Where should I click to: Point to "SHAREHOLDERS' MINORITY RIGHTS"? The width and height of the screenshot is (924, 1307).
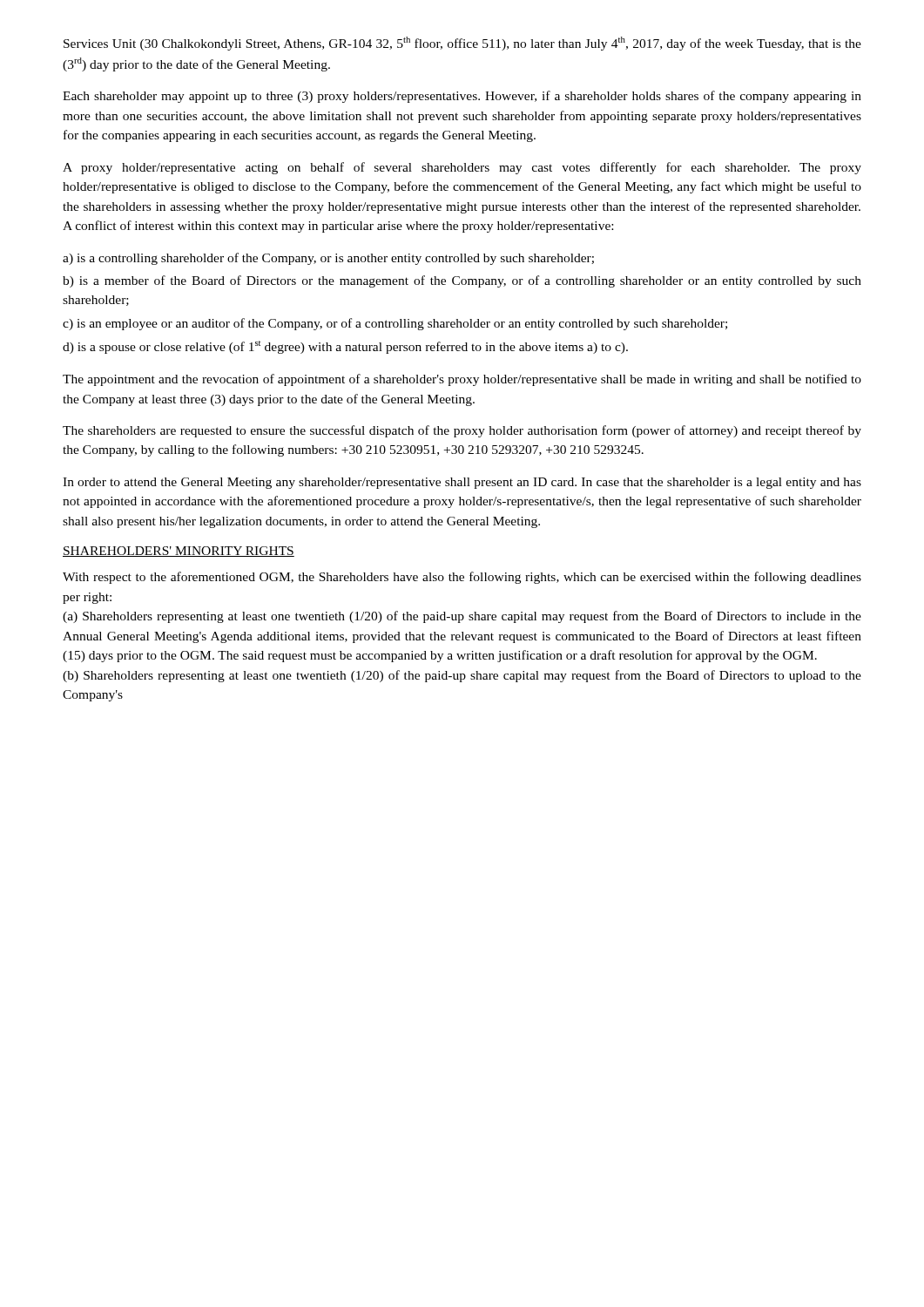pyautogui.click(x=178, y=551)
